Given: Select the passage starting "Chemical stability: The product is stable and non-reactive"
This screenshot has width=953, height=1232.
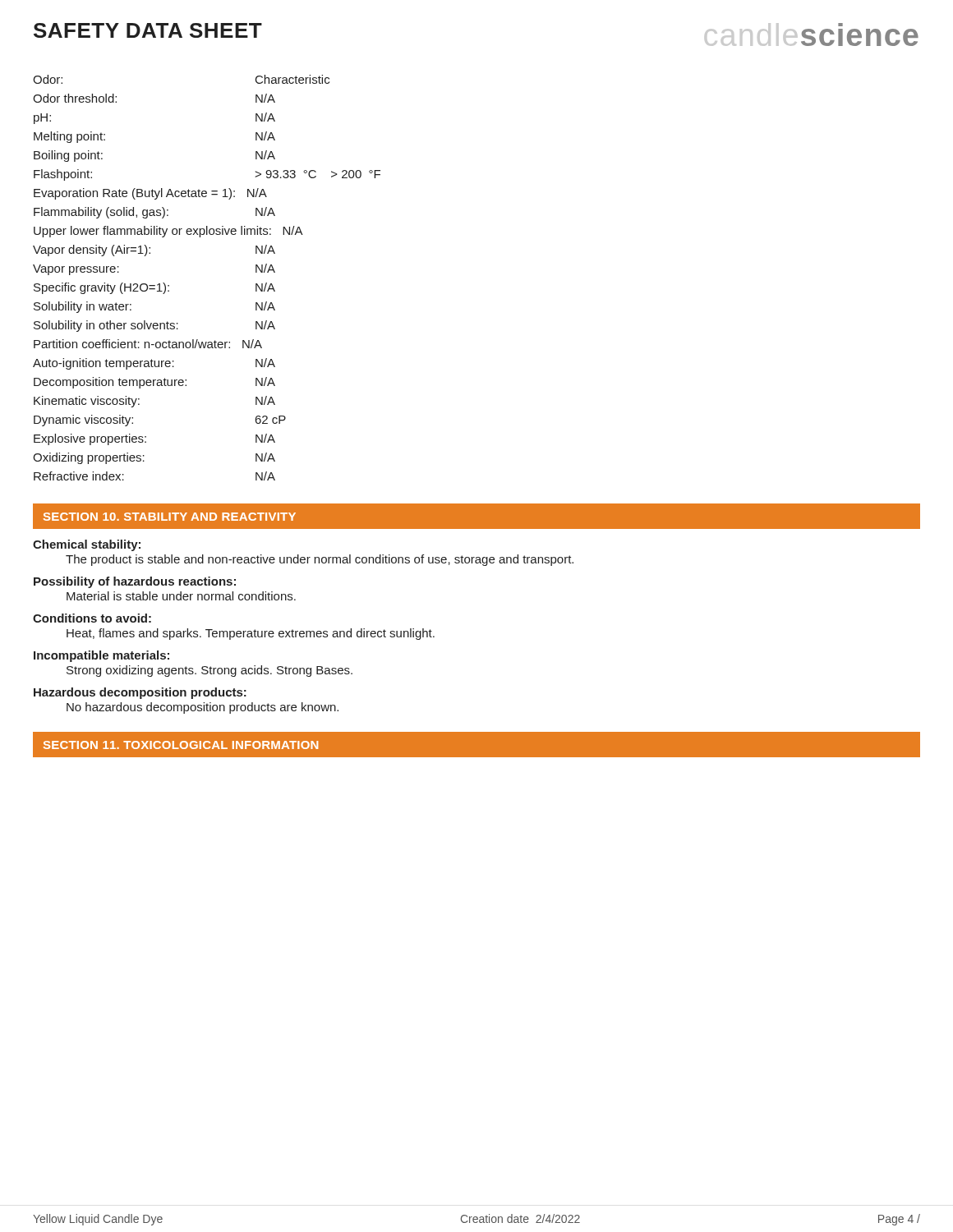Looking at the screenshot, I should point(476,552).
